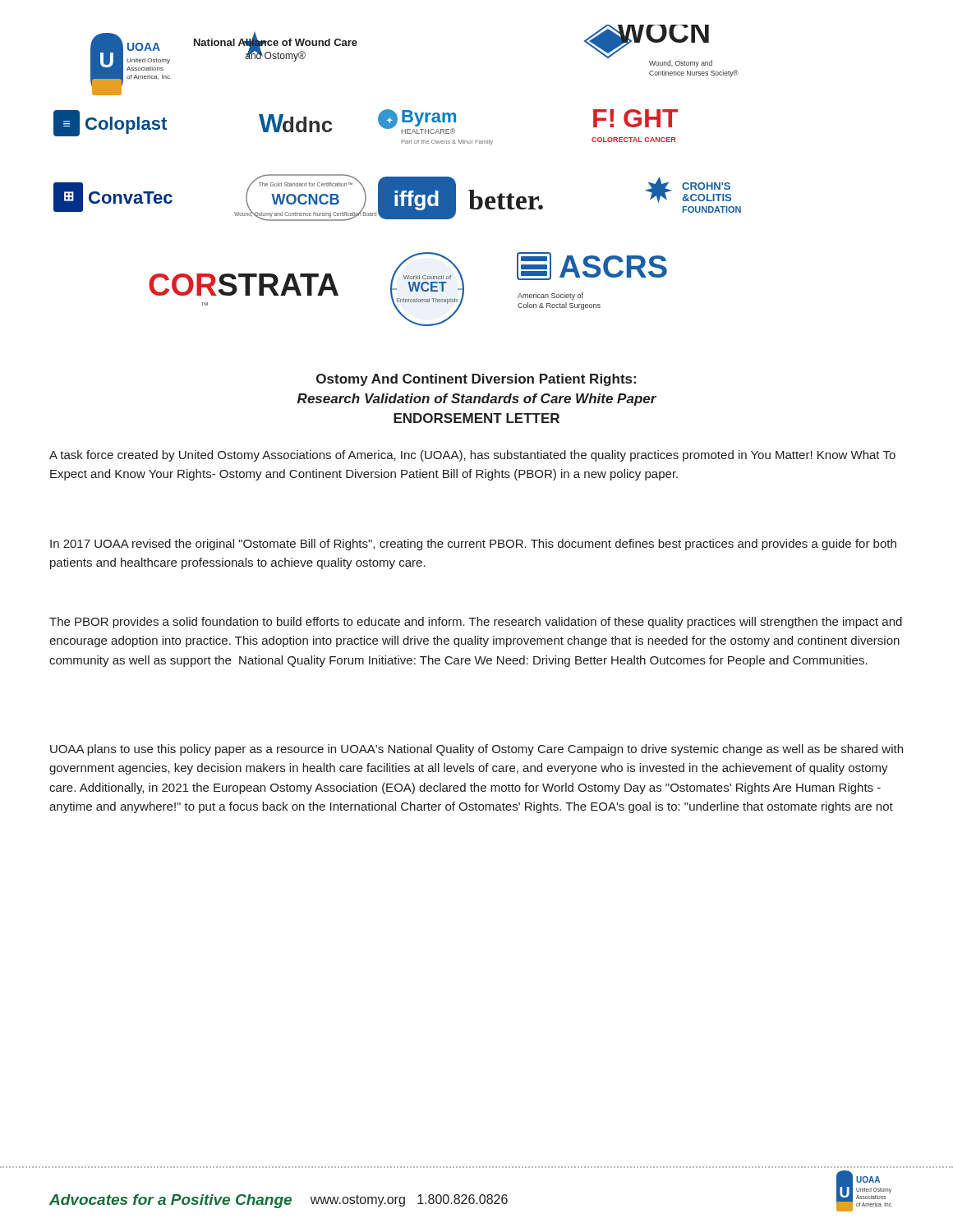Screen dimensions: 1232x953
Task: Locate the text block containing "In 2017 UOAA revised the"
Action: 473,553
